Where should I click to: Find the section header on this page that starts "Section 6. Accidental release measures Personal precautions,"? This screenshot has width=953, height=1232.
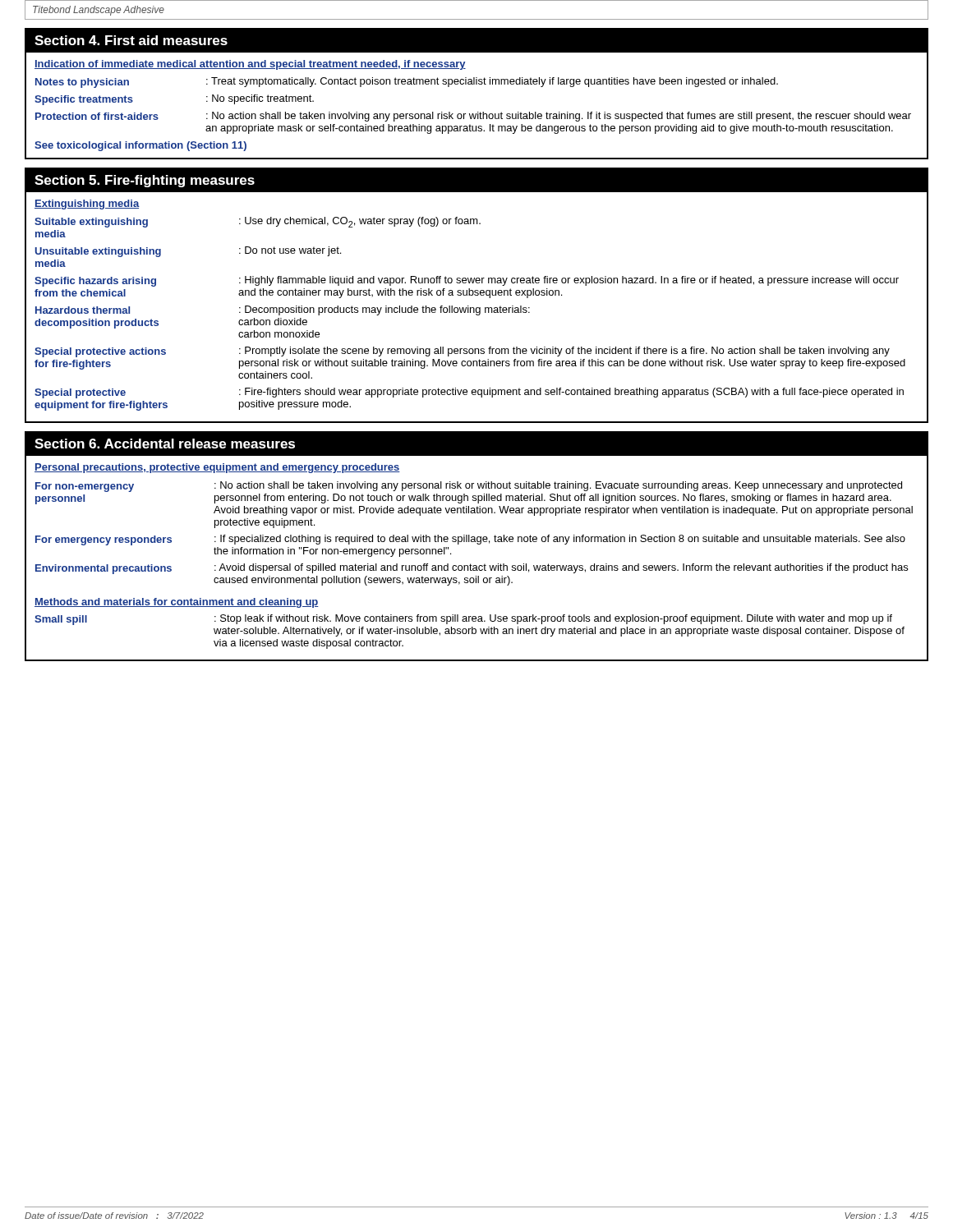click(476, 546)
